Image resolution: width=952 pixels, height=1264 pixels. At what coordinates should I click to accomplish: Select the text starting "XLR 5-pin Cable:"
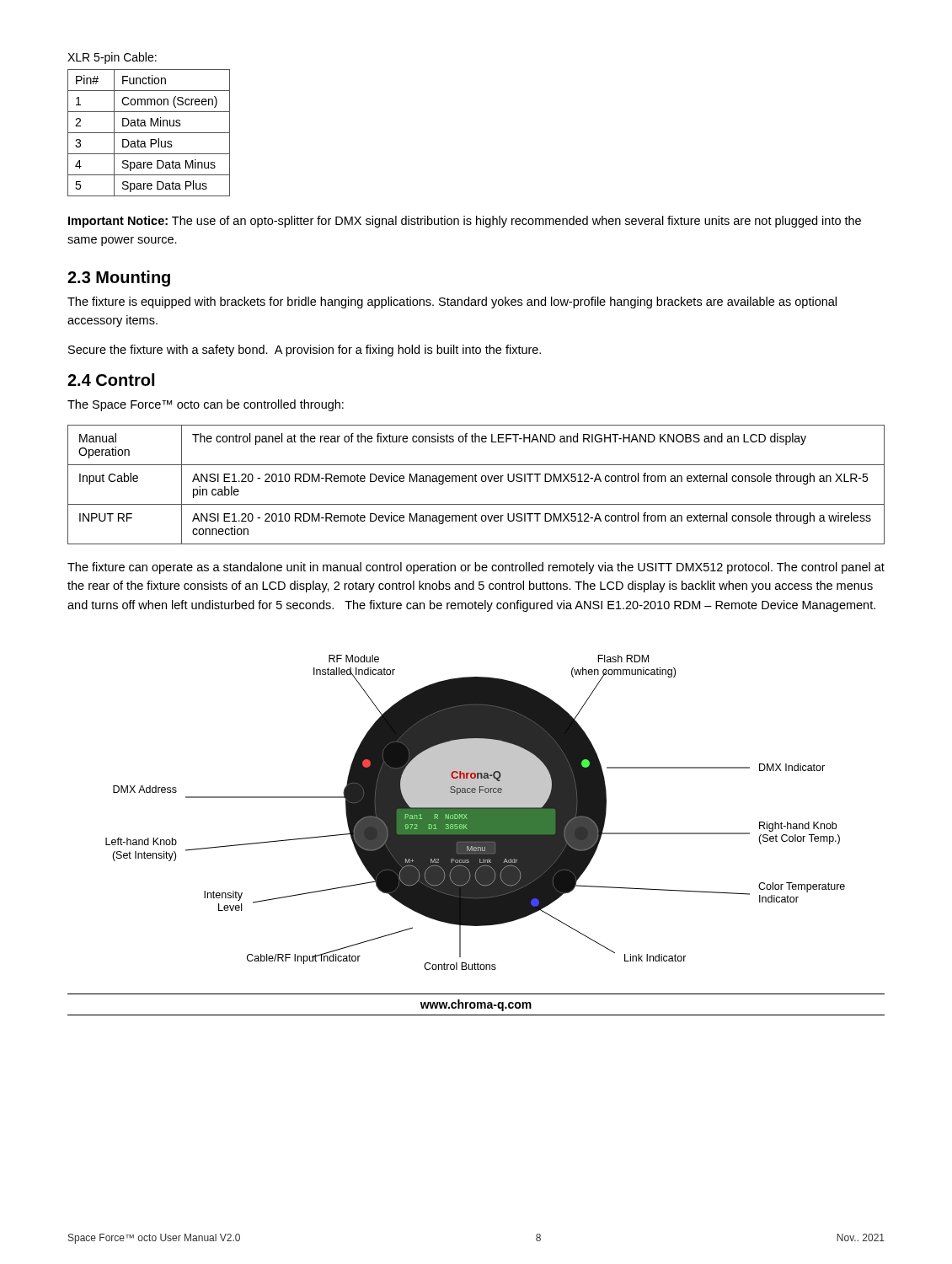click(x=112, y=57)
